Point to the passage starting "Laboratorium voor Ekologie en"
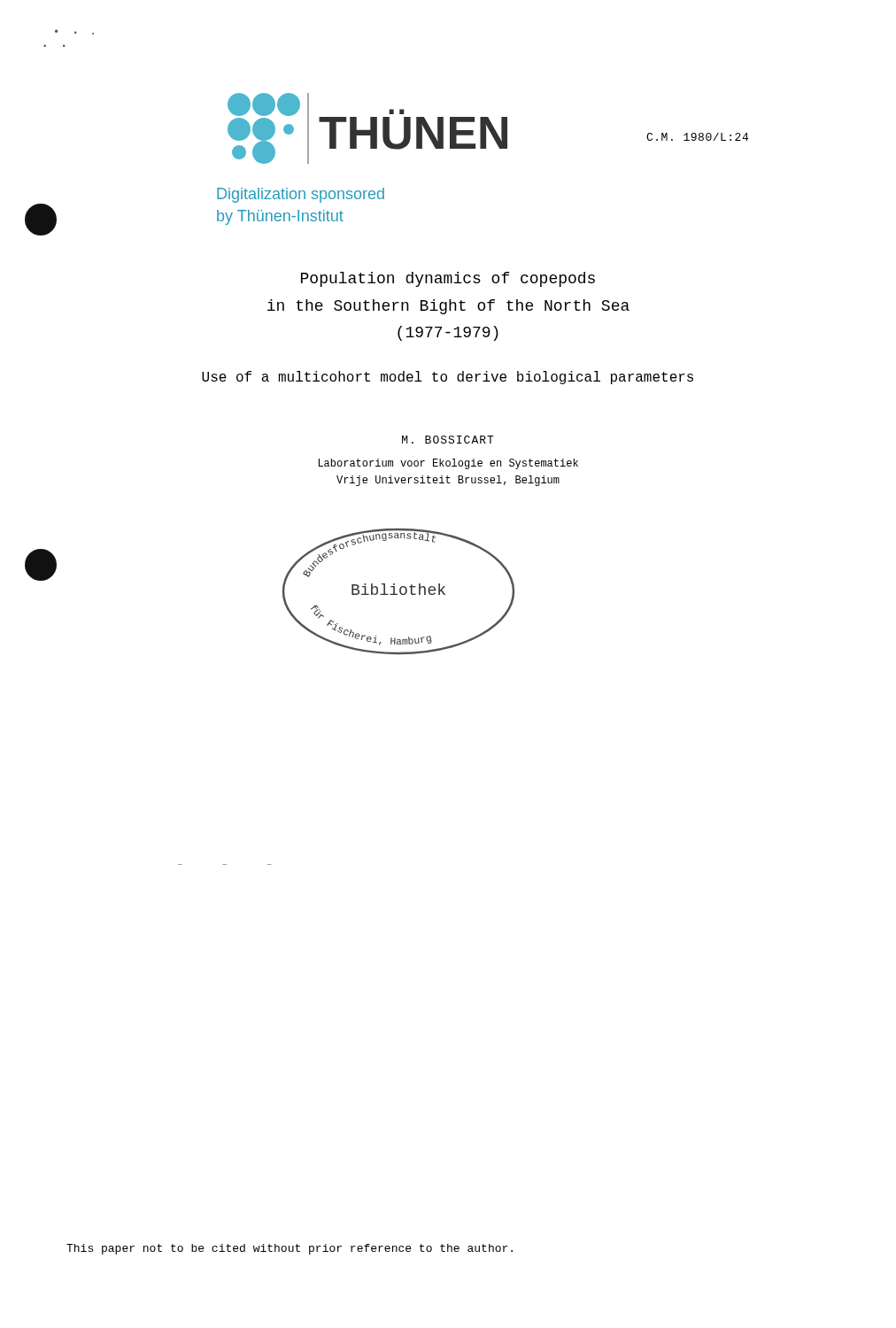Image resolution: width=896 pixels, height=1328 pixels. click(448, 472)
